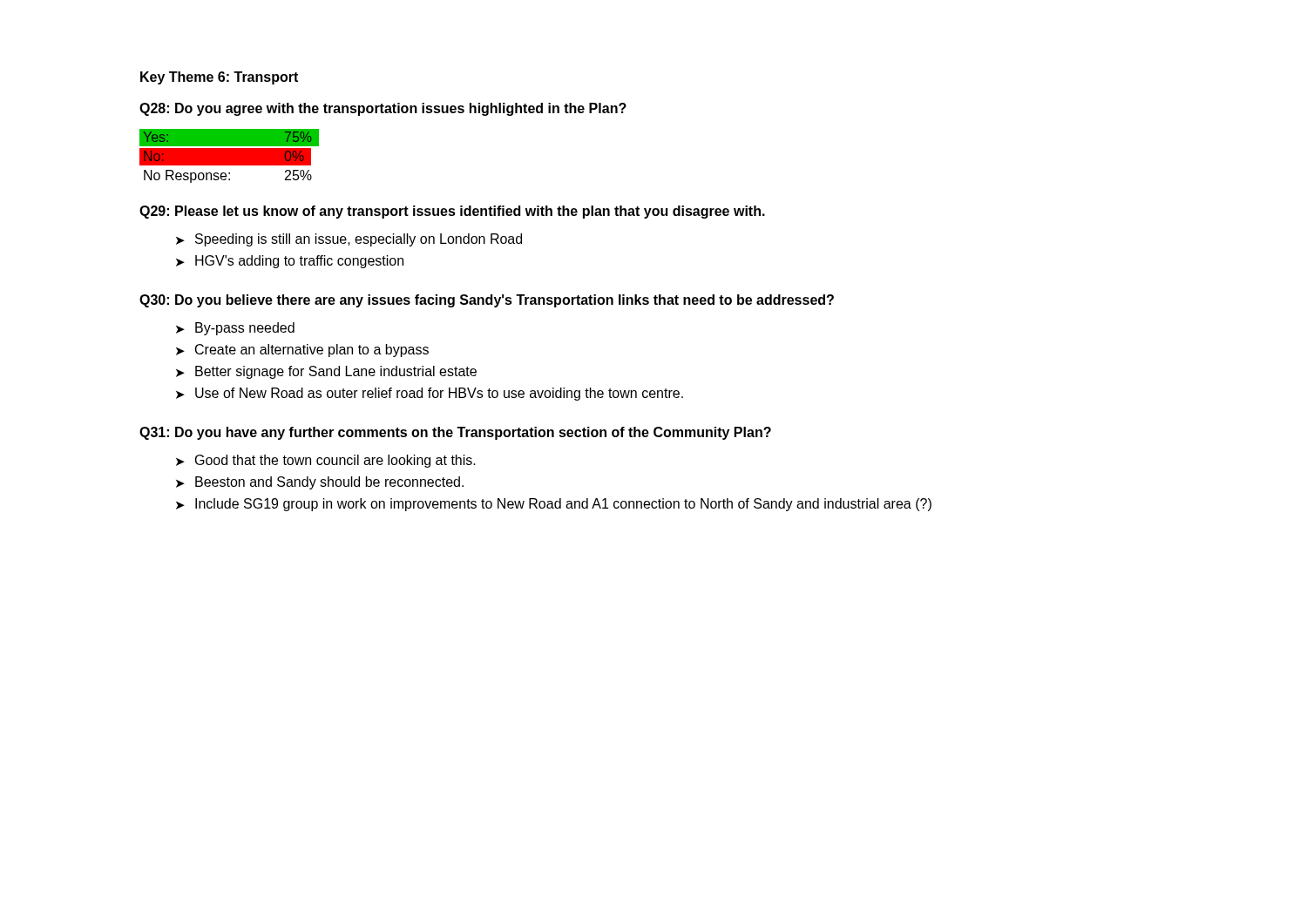Click on the passage starting "Q31: Do you have any further"
The image size is (1307, 924).
click(x=455, y=432)
